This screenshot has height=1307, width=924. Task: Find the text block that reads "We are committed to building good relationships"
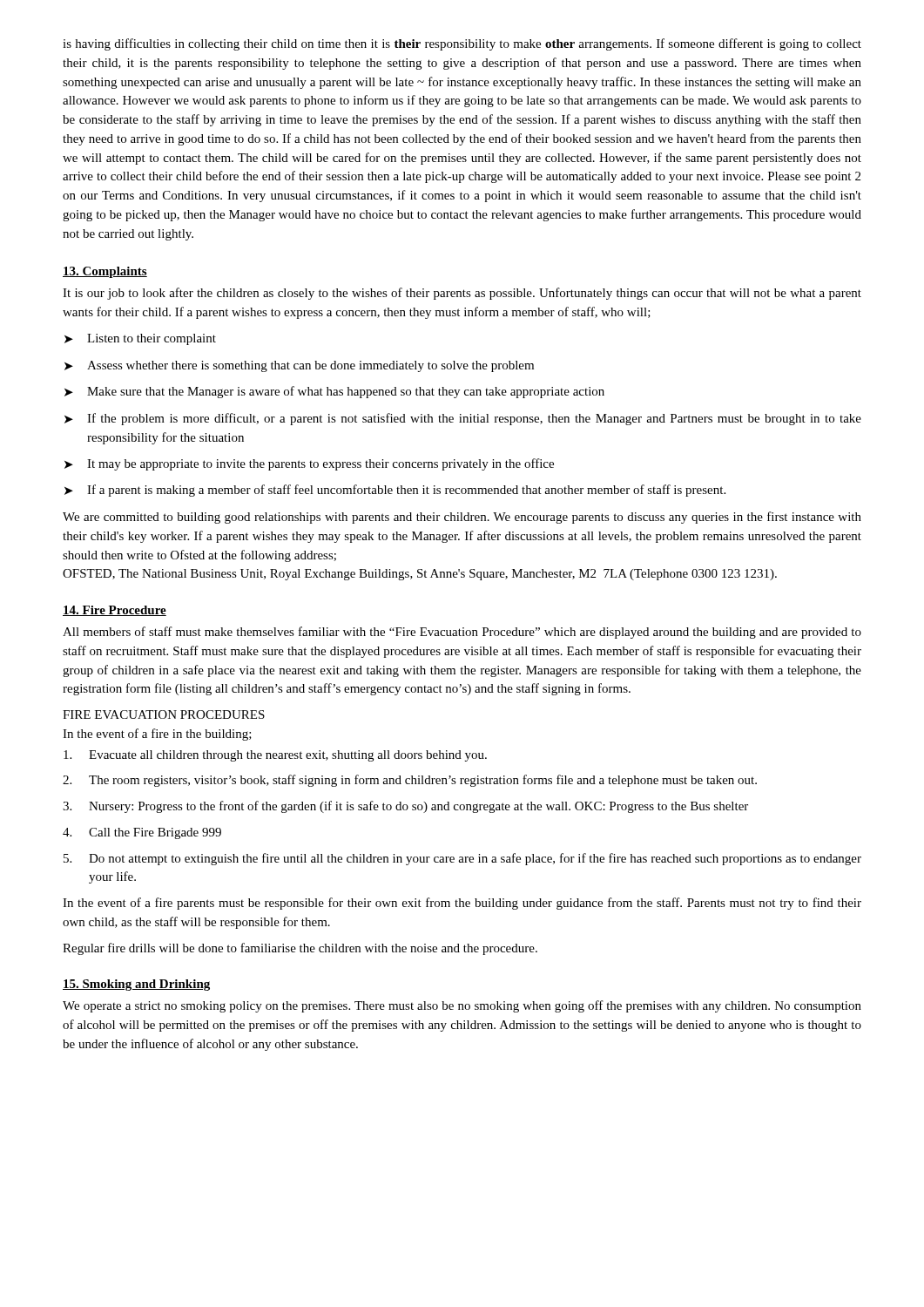(462, 546)
